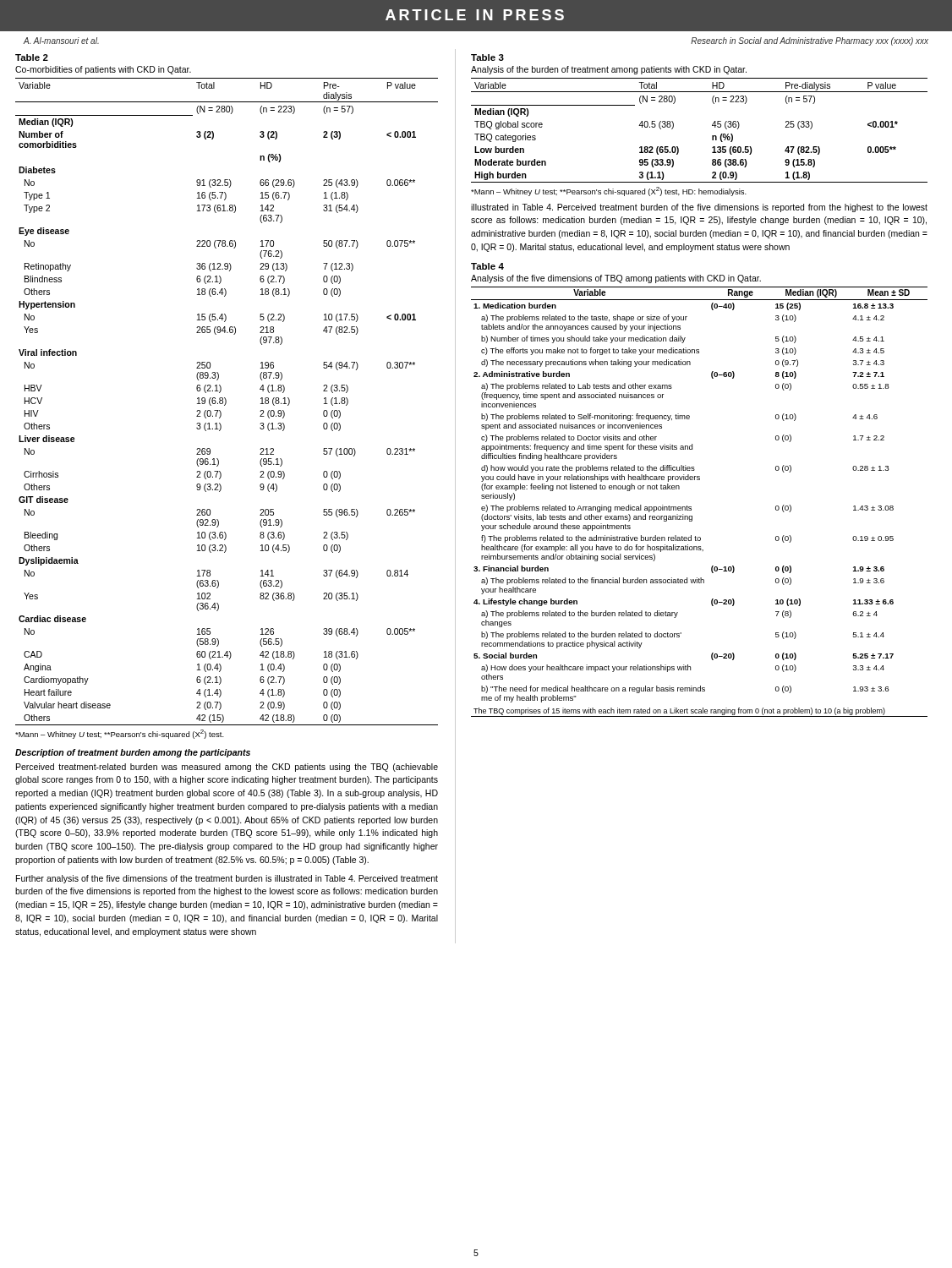Find the passage starting "Co-morbidities of patients with CKD"
952x1268 pixels.
(103, 69)
